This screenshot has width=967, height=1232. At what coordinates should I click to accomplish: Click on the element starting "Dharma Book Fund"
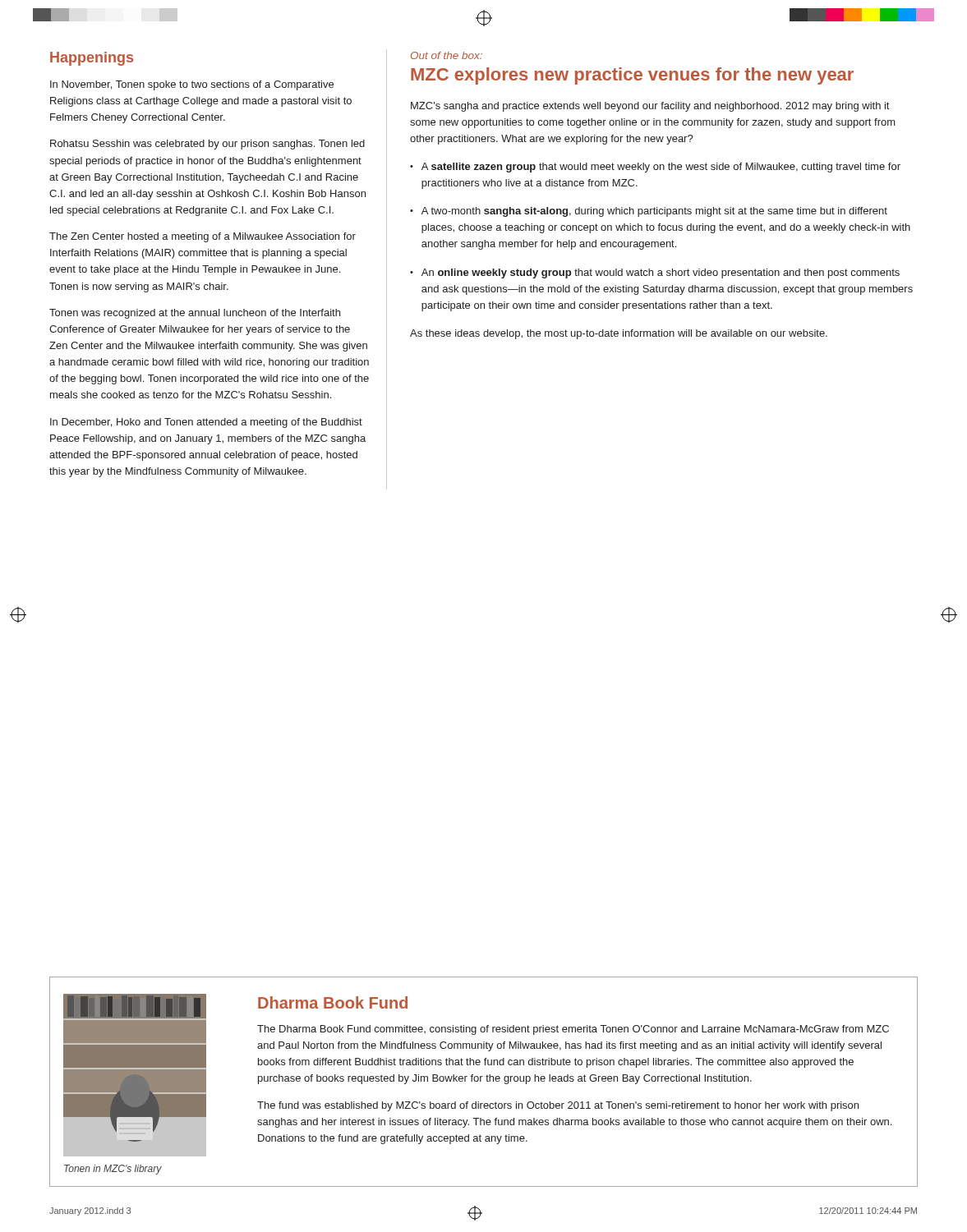333,1003
